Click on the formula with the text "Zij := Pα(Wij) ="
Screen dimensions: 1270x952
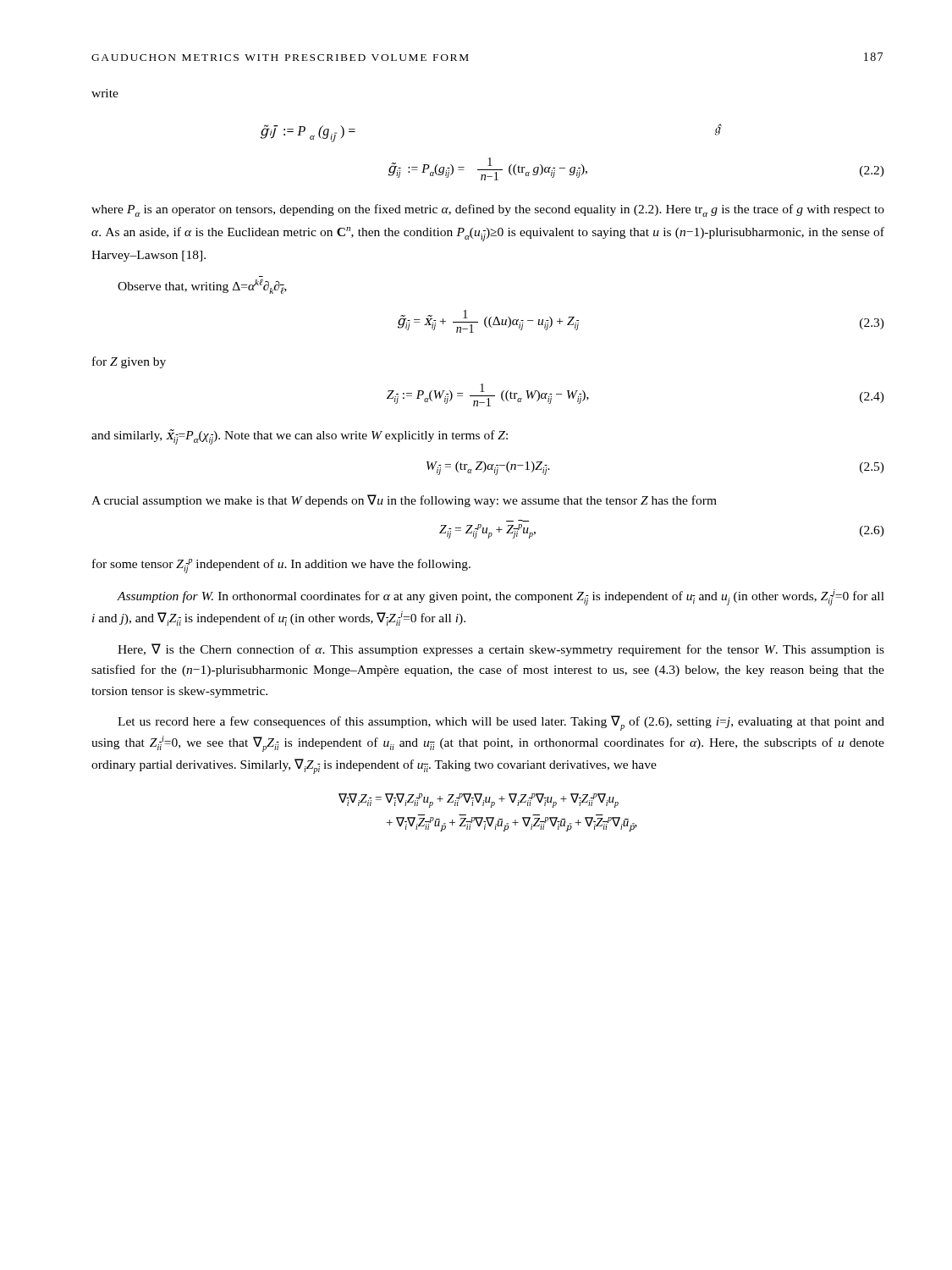pyautogui.click(x=482, y=396)
